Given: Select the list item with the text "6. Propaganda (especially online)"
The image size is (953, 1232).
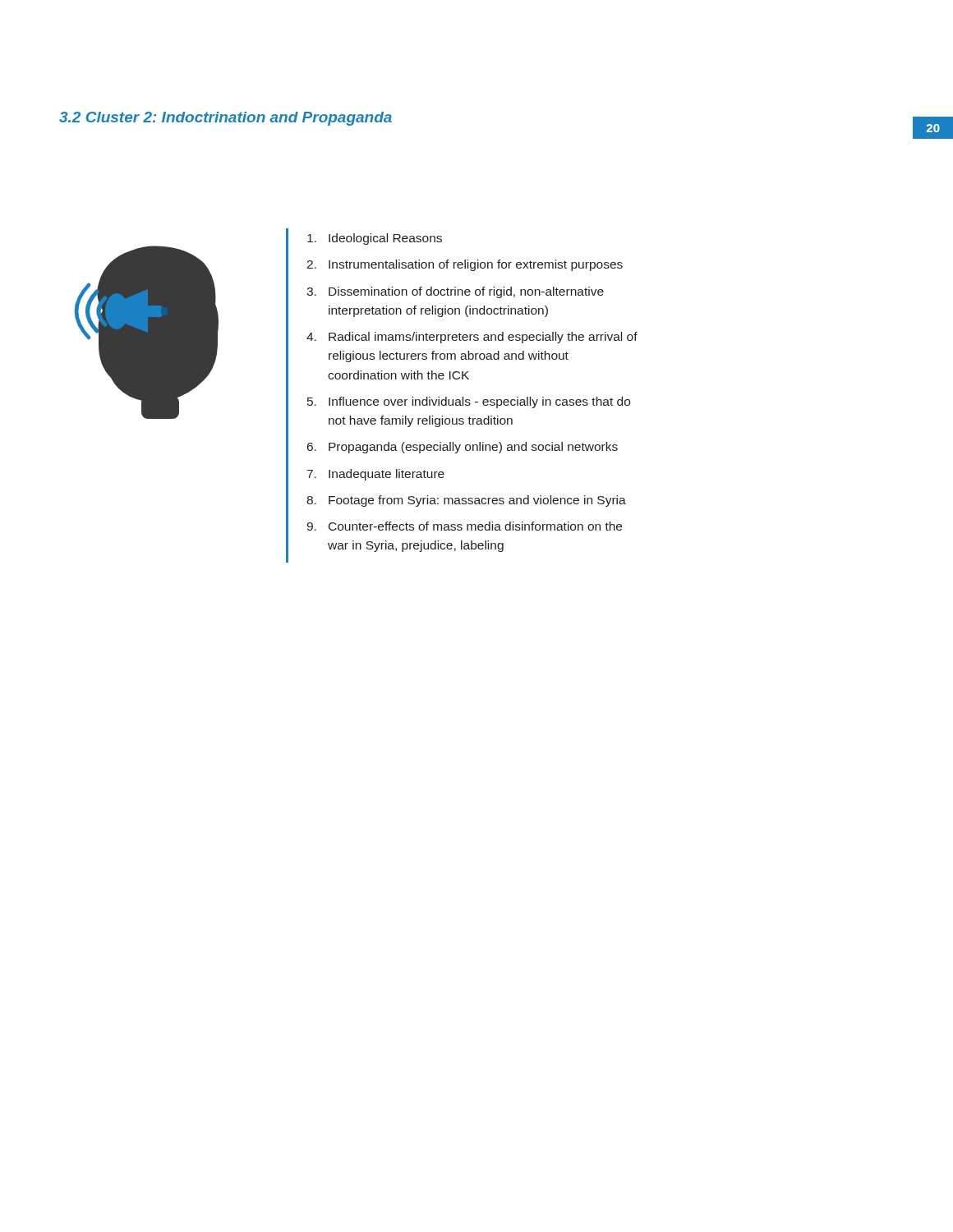Looking at the screenshot, I should (x=462, y=447).
